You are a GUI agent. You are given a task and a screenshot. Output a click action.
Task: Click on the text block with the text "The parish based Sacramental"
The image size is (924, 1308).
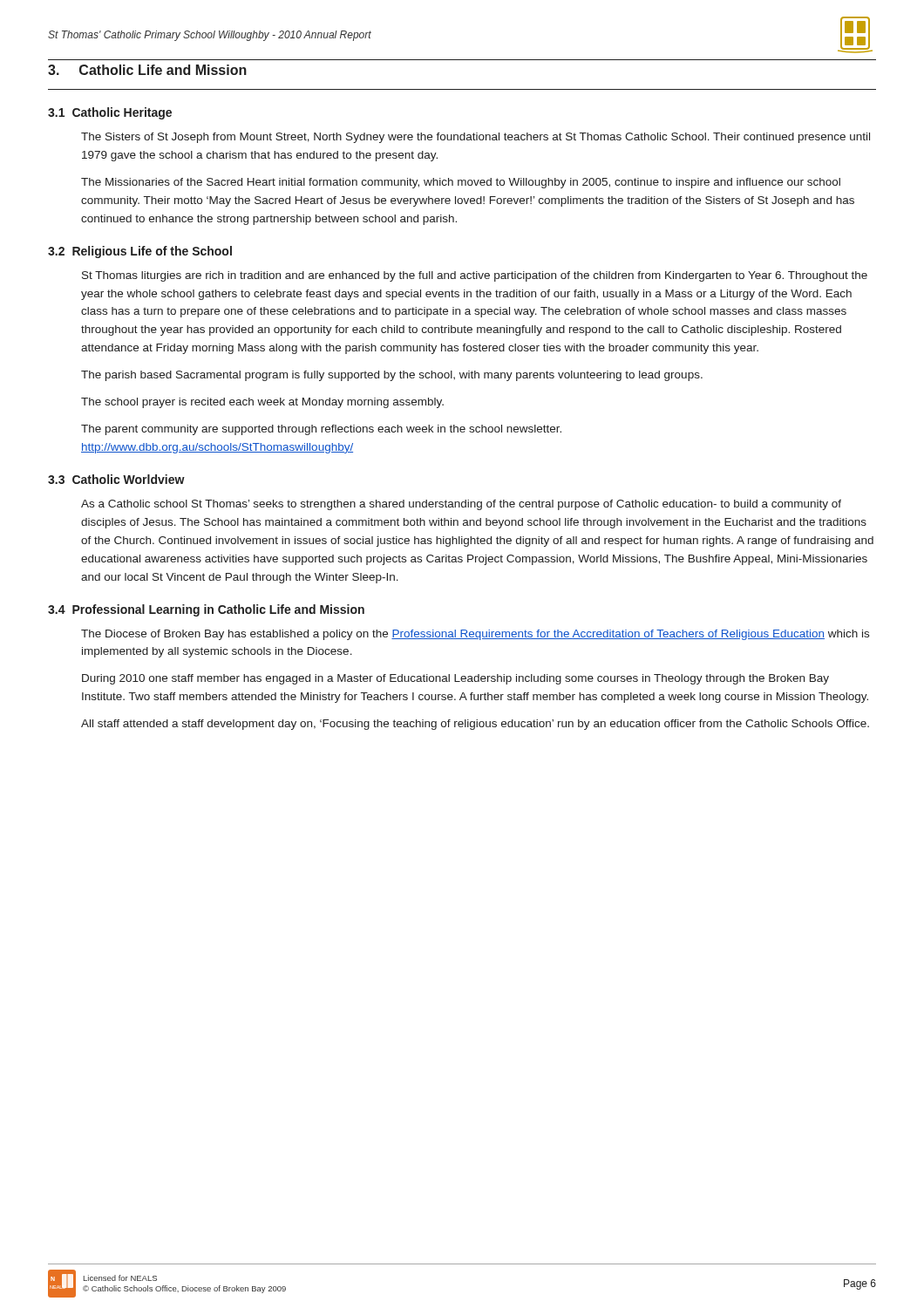392,375
